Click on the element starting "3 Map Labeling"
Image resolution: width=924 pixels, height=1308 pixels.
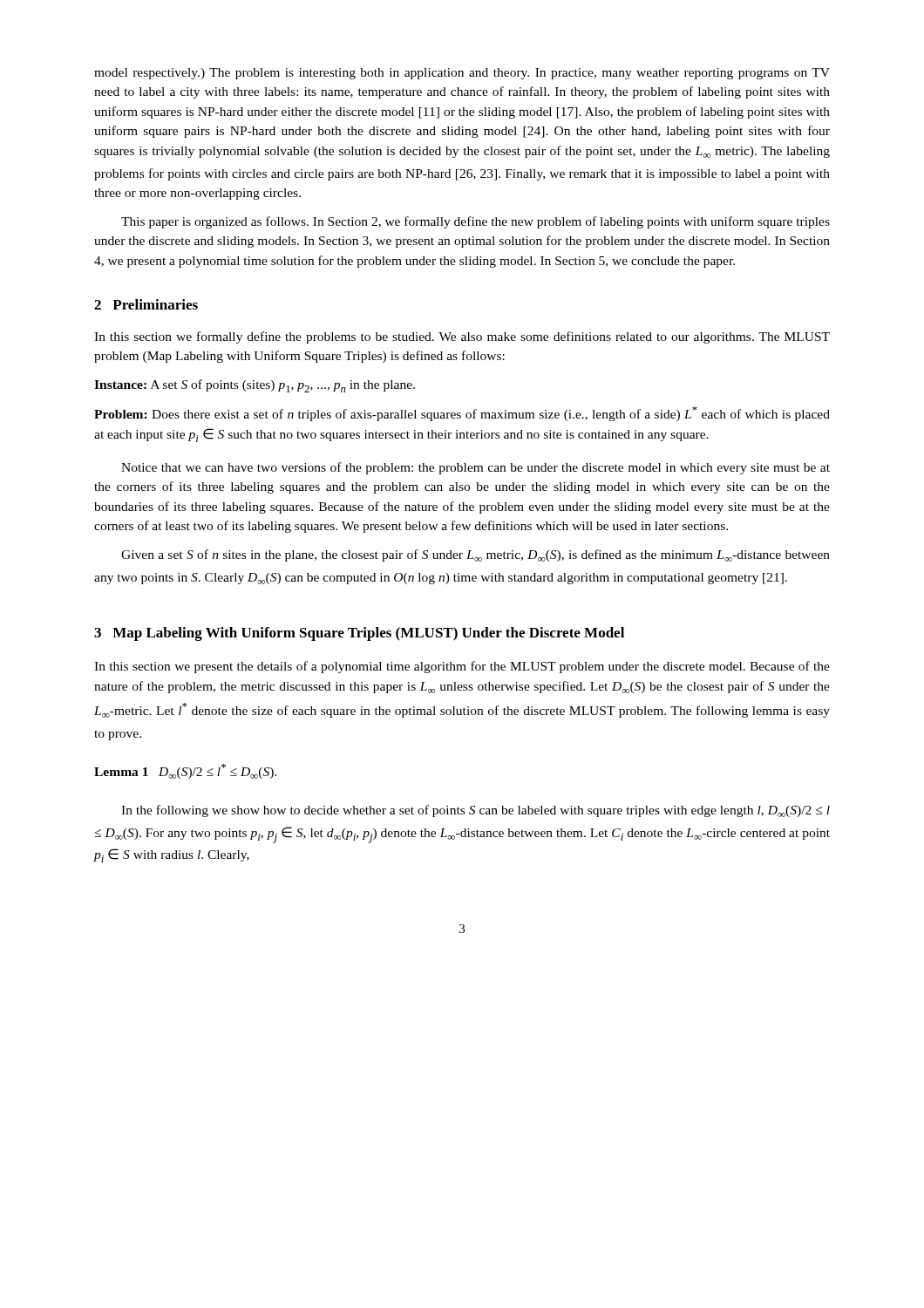point(359,633)
